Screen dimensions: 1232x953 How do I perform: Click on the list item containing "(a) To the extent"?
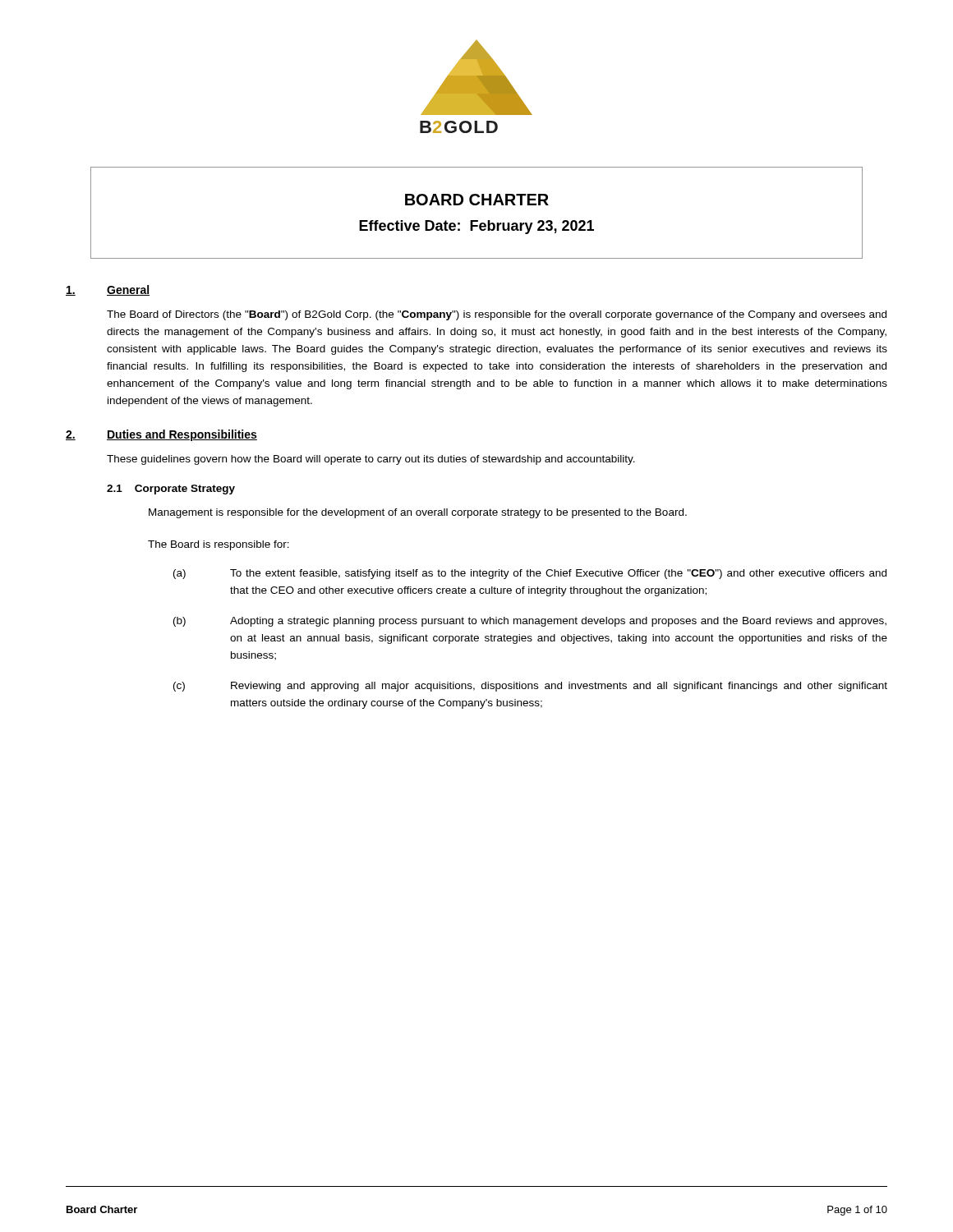click(x=518, y=583)
